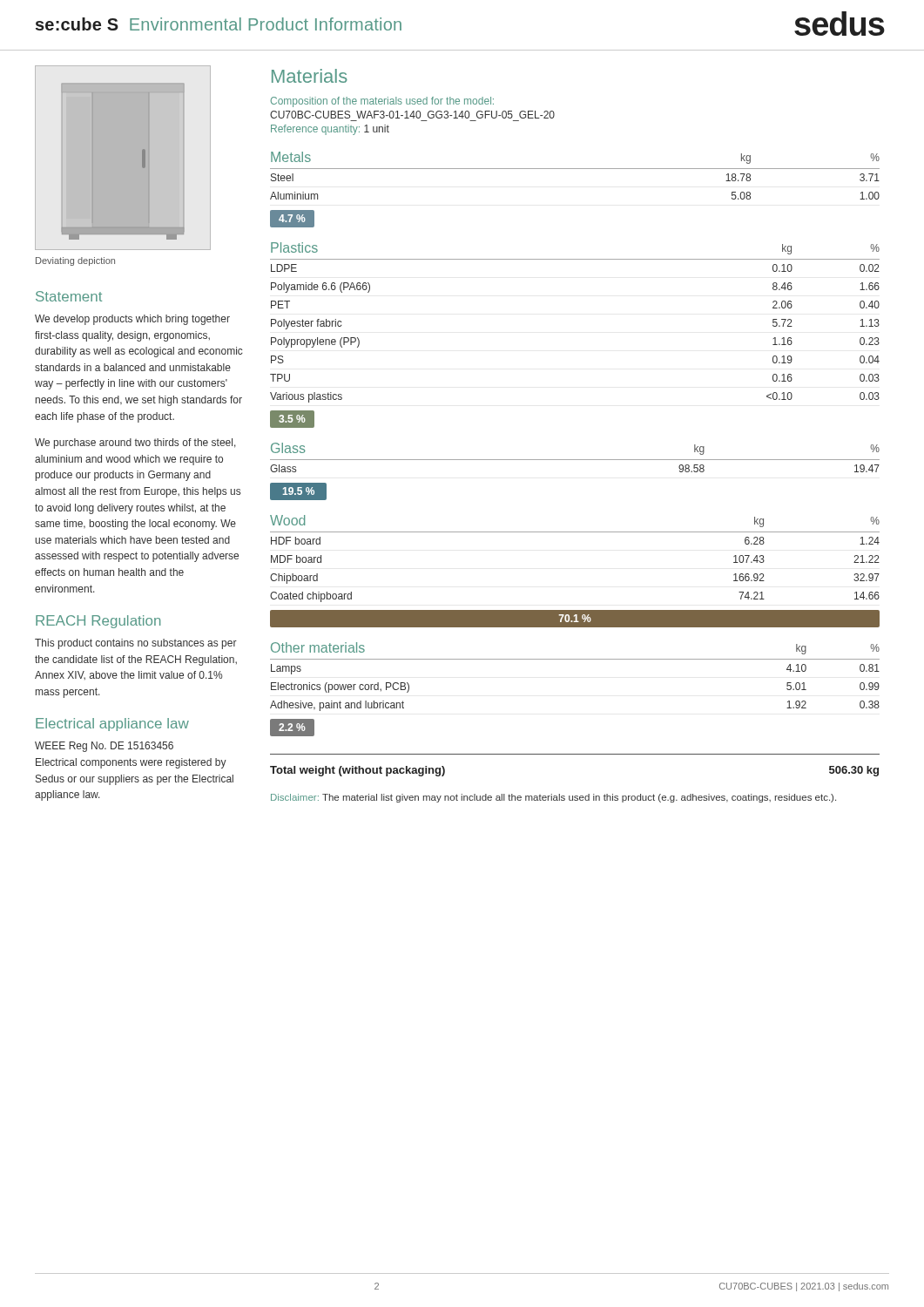Find the table that mentions "Polypropylene (PP)"

tap(575, 322)
